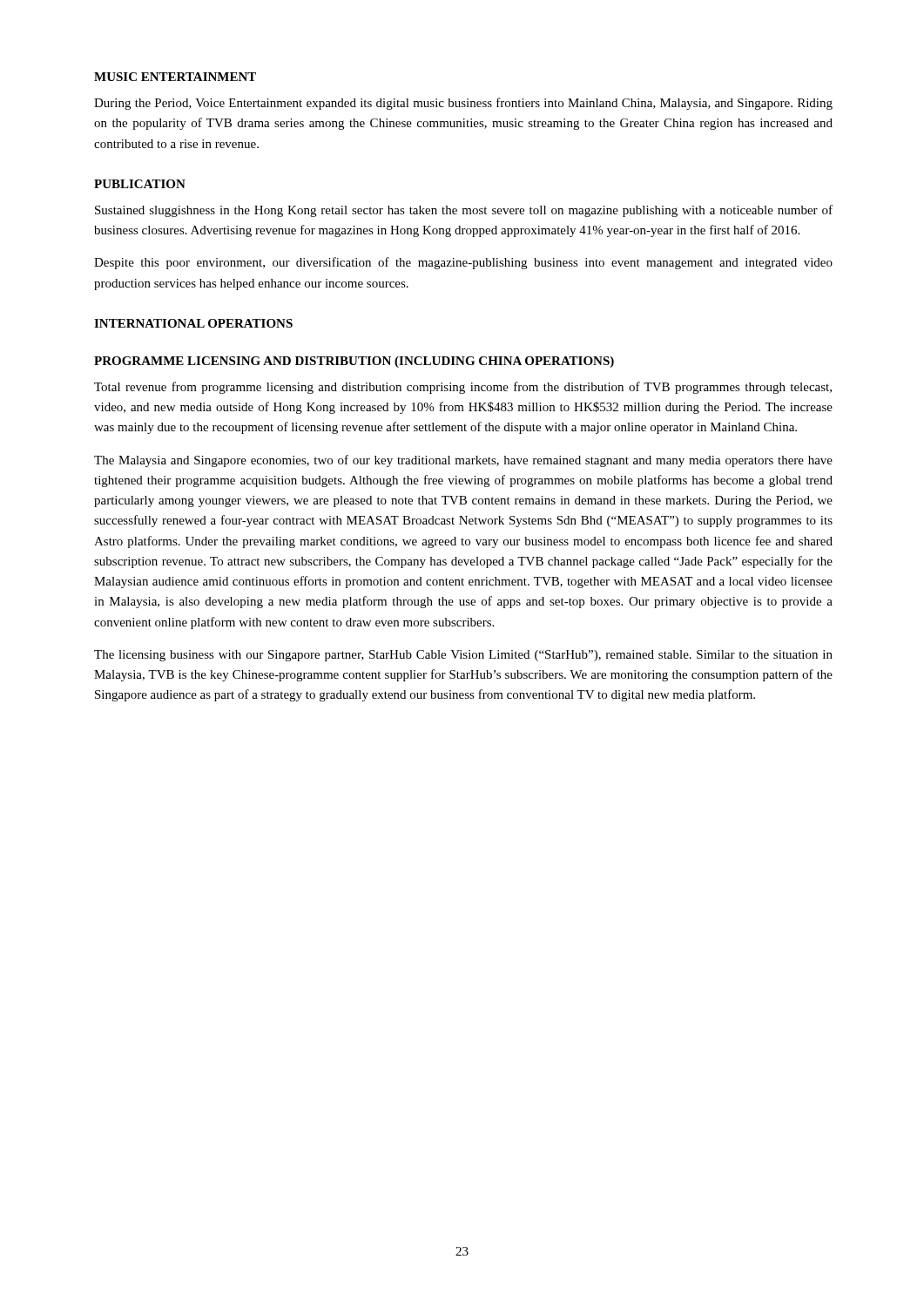Locate the text block that says "Total revenue from programme licensing"
Viewport: 924px width, 1307px height.
pyautogui.click(x=463, y=407)
